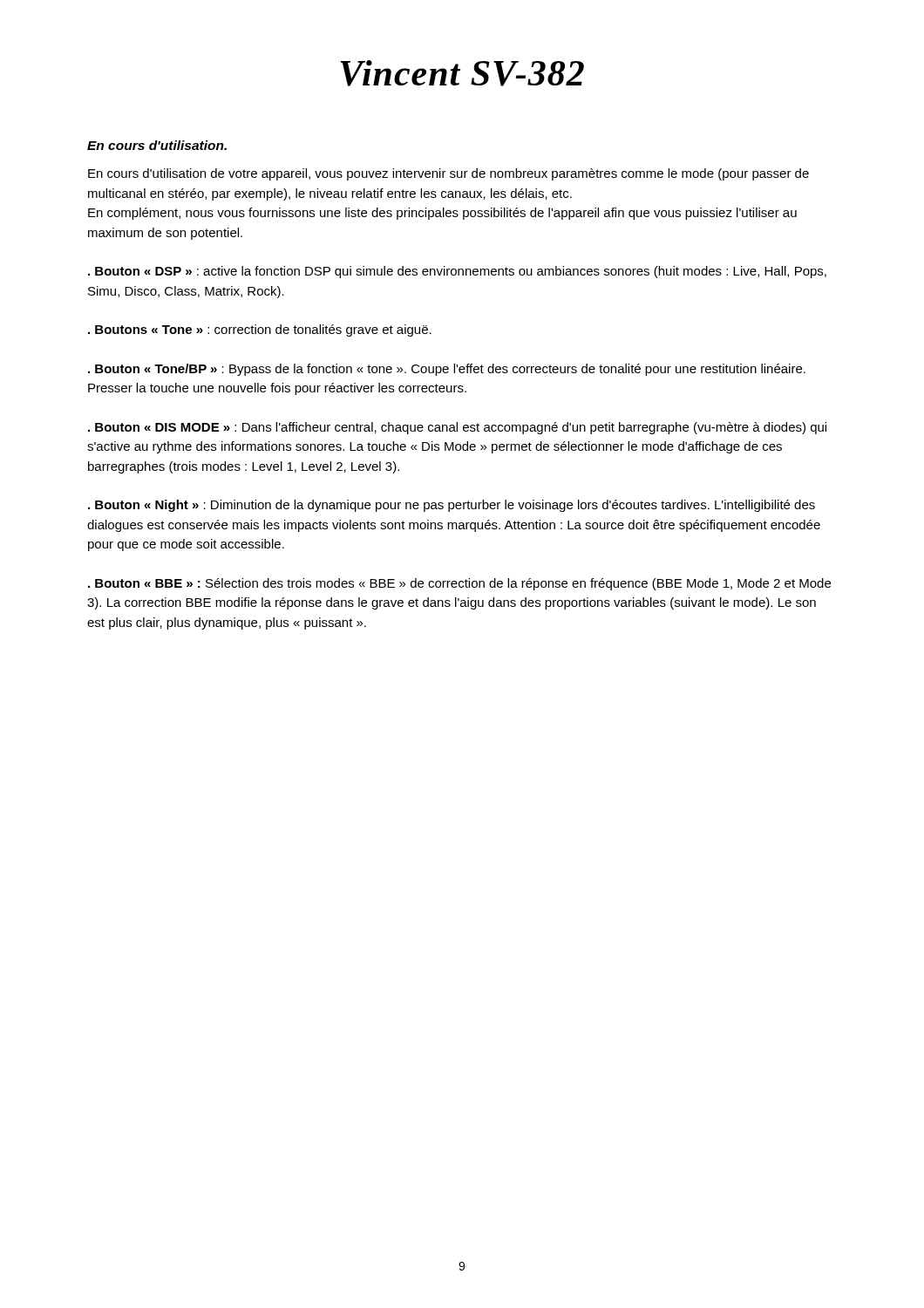Point to the text starting "Vincent SV-382"
The height and width of the screenshot is (1308, 924).
[462, 73]
